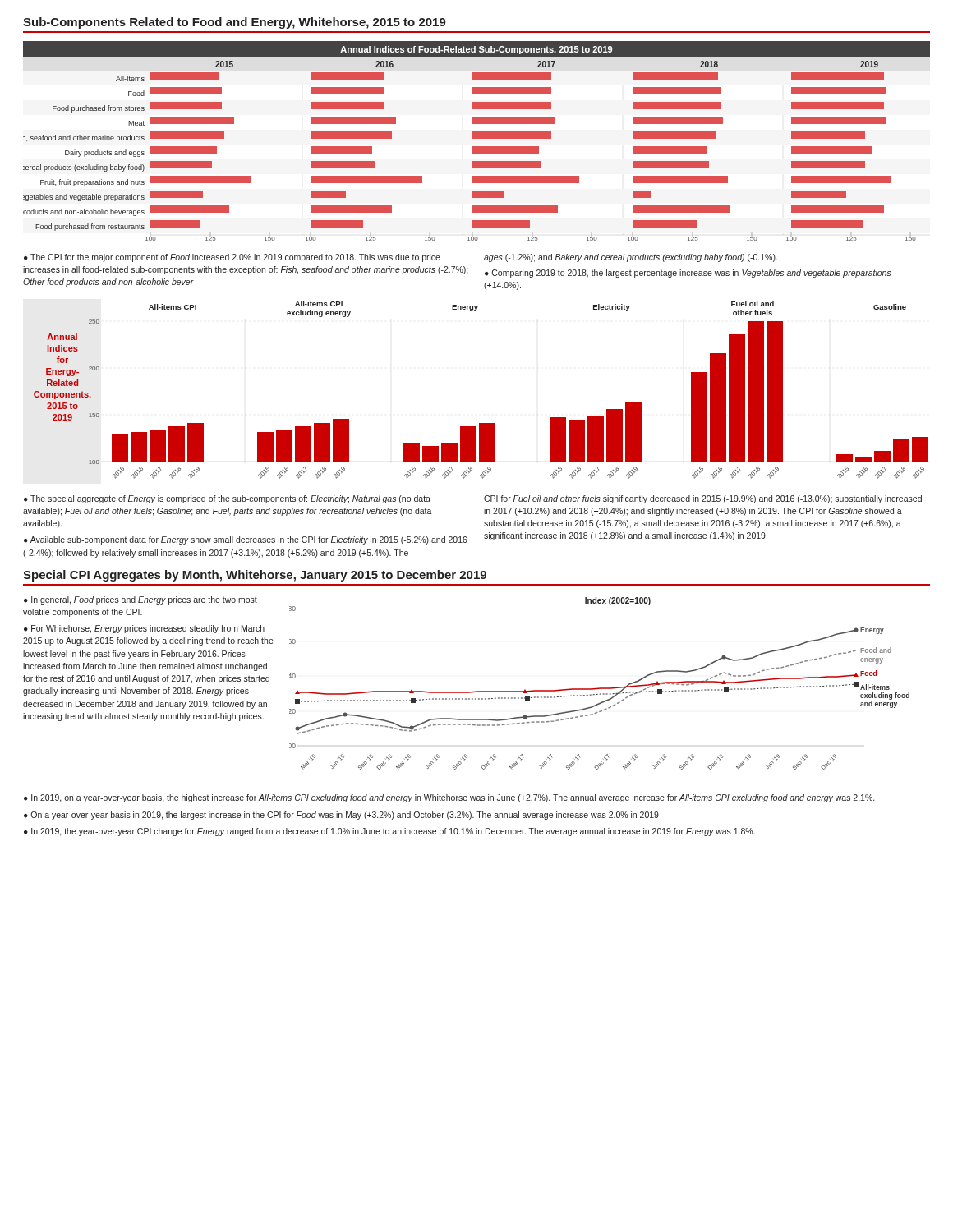The image size is (953, 1232).
Task: Locate the bar chart
Action: (x=476, y=143)
